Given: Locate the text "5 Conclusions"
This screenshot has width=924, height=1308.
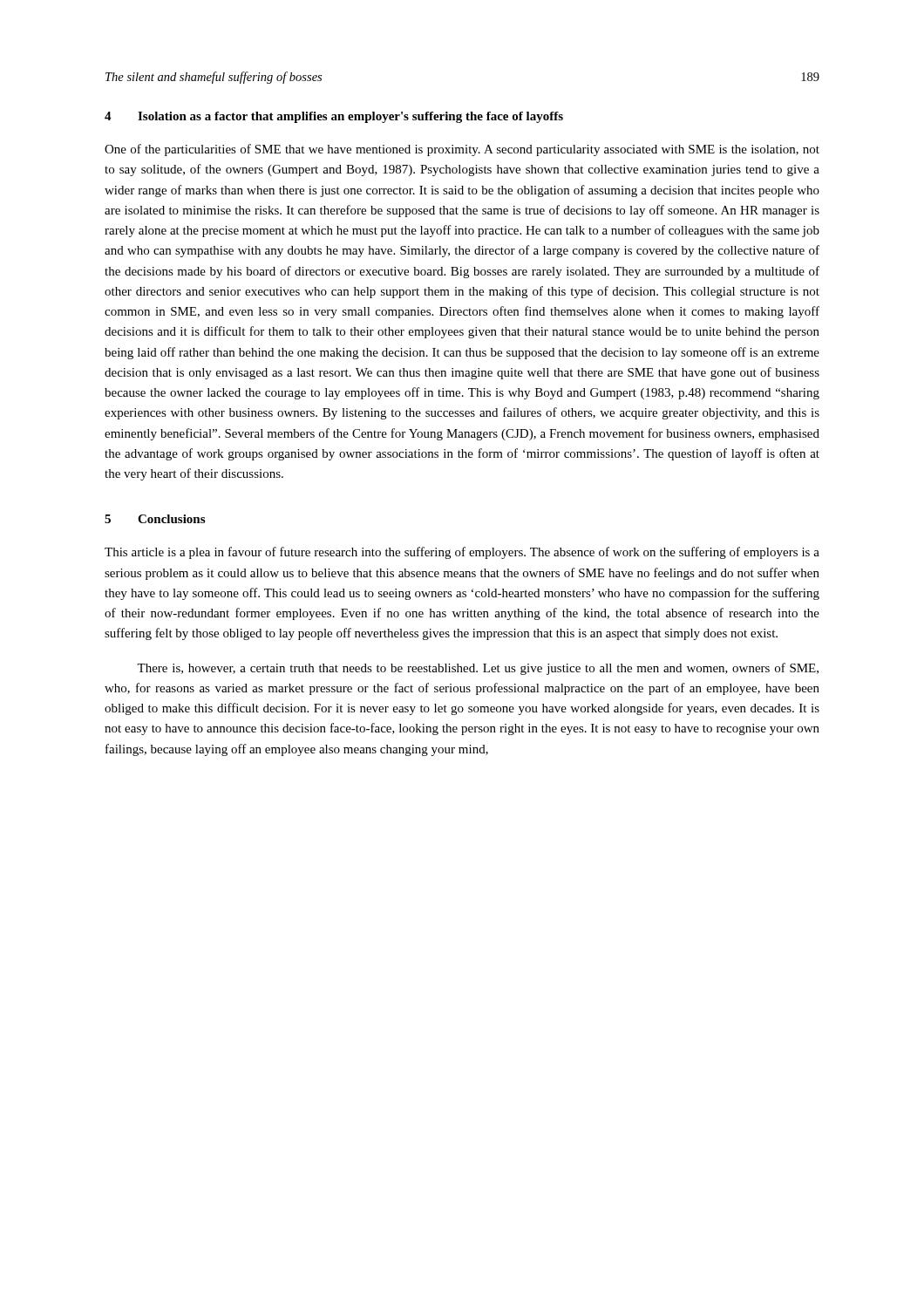Looking at the screenshot, I should [x=155, y=519].
